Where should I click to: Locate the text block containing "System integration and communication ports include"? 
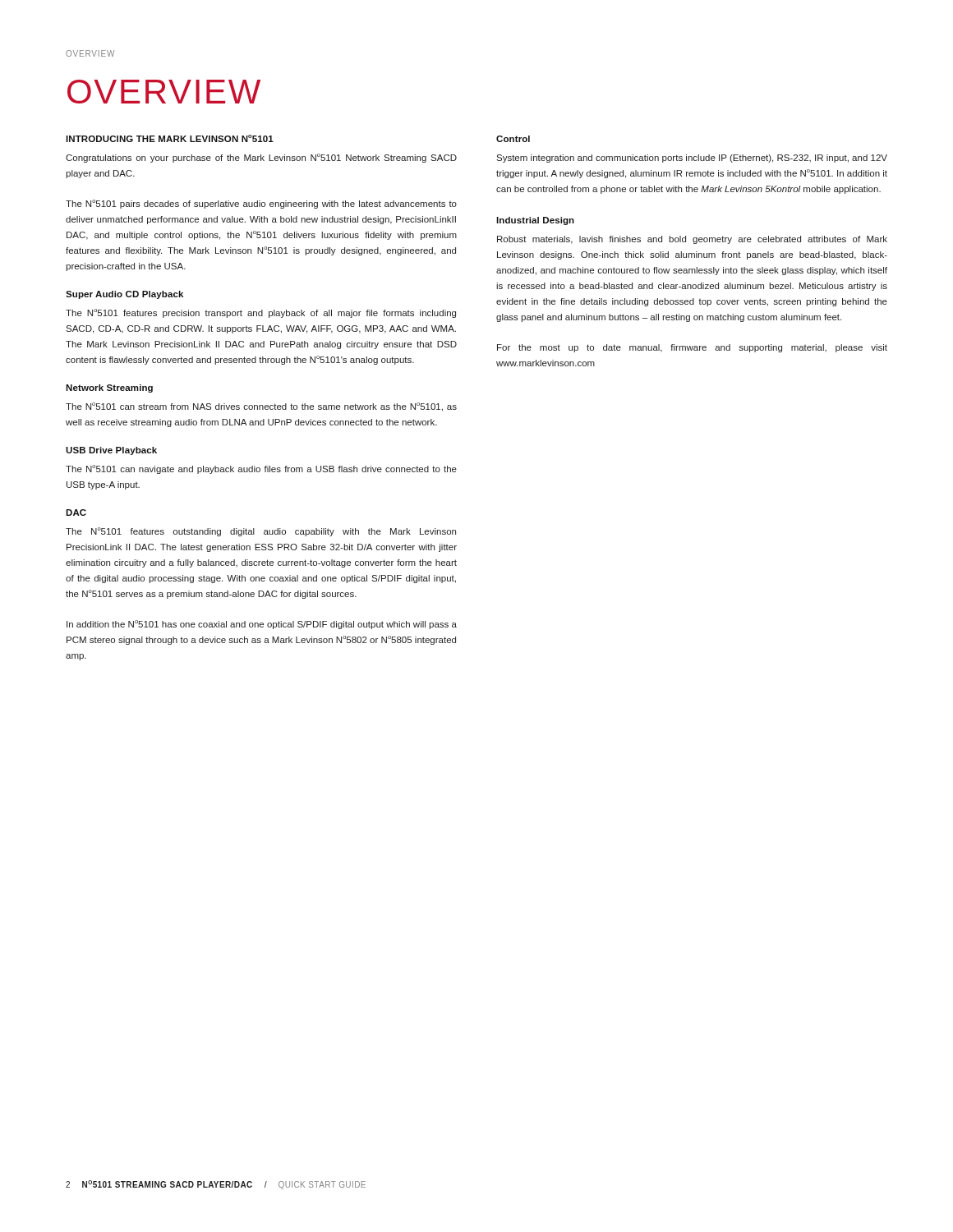click(x=692, y=173)
